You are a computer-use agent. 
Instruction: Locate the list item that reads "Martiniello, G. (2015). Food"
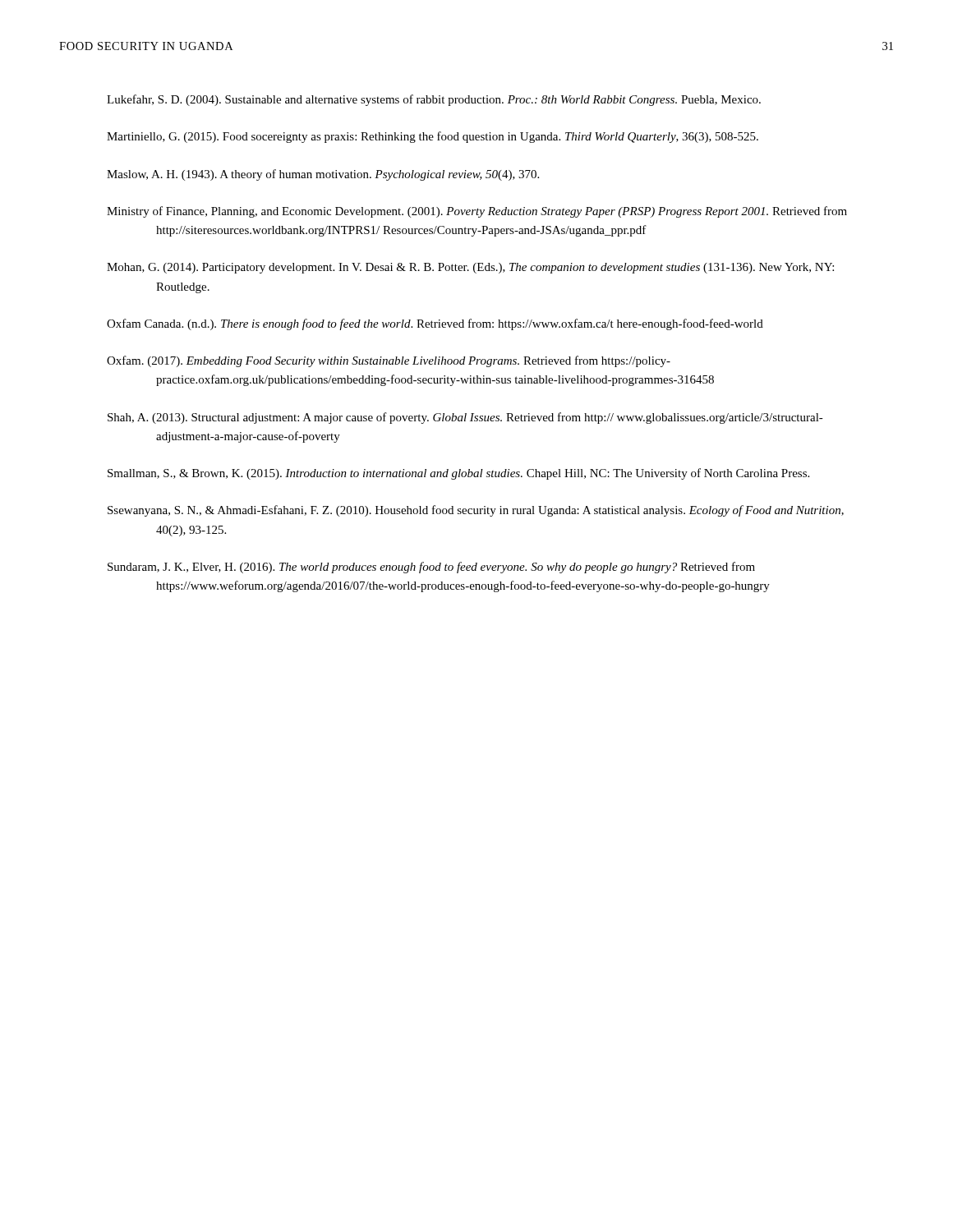(x=433, y=137)
